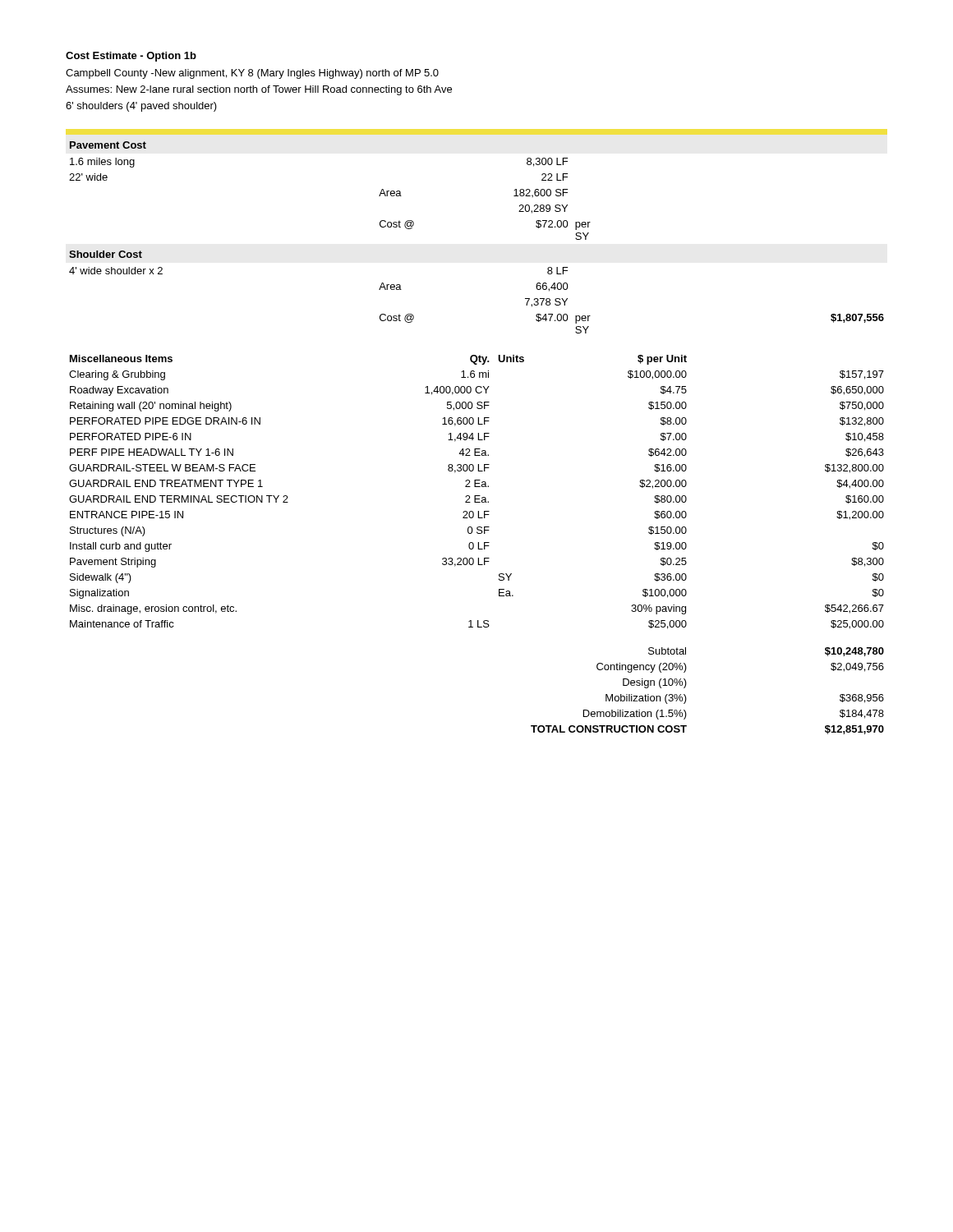Image resolution: width=953 pixels, height=1232 pixels.
Task: Click the passage that begins "Campbell County -New alignment, KY"
Action: click(x=259, y=89)
